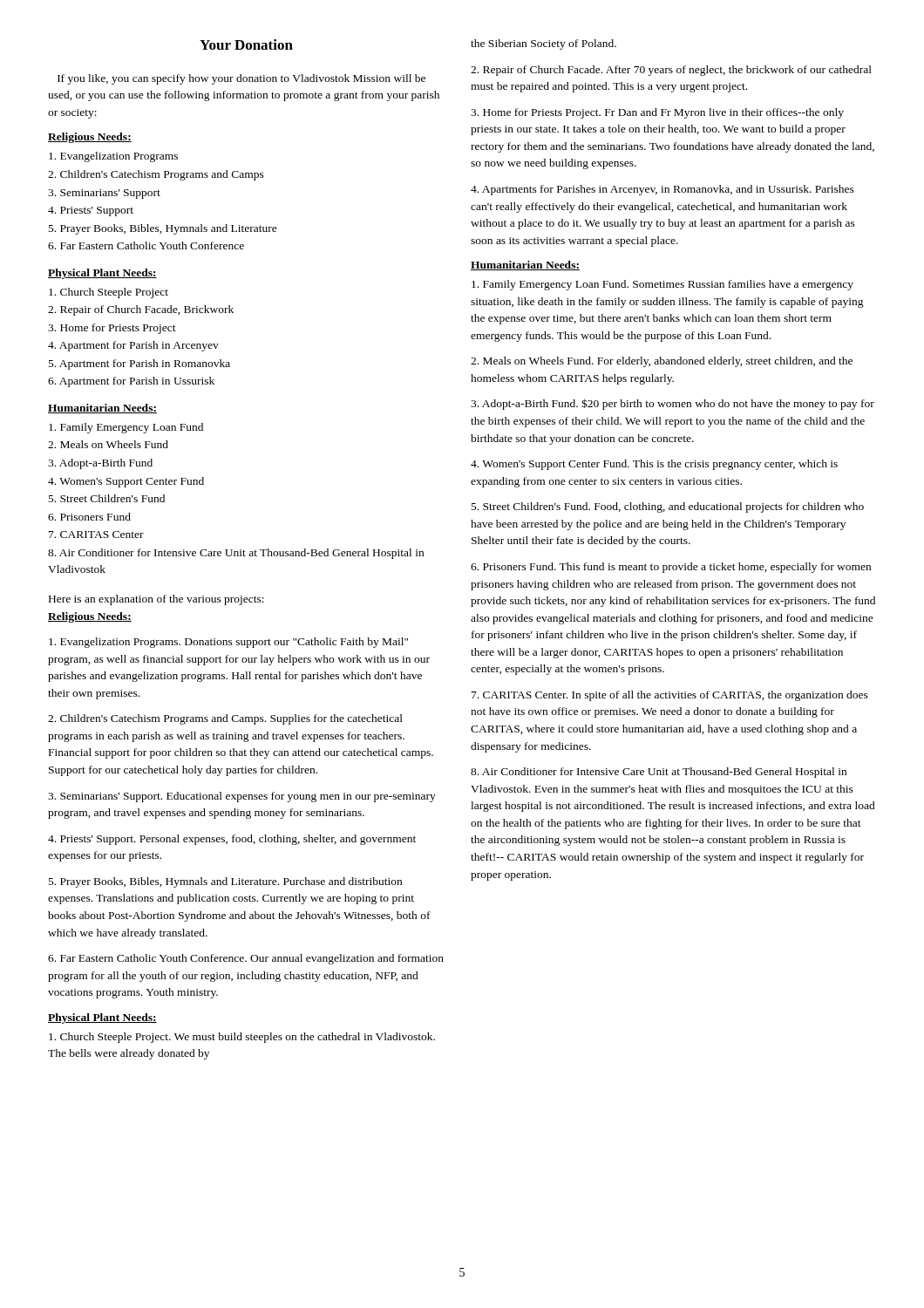Locate the list item that reads "6. Far Eastern Catholic Youth"

pos(146,246)
